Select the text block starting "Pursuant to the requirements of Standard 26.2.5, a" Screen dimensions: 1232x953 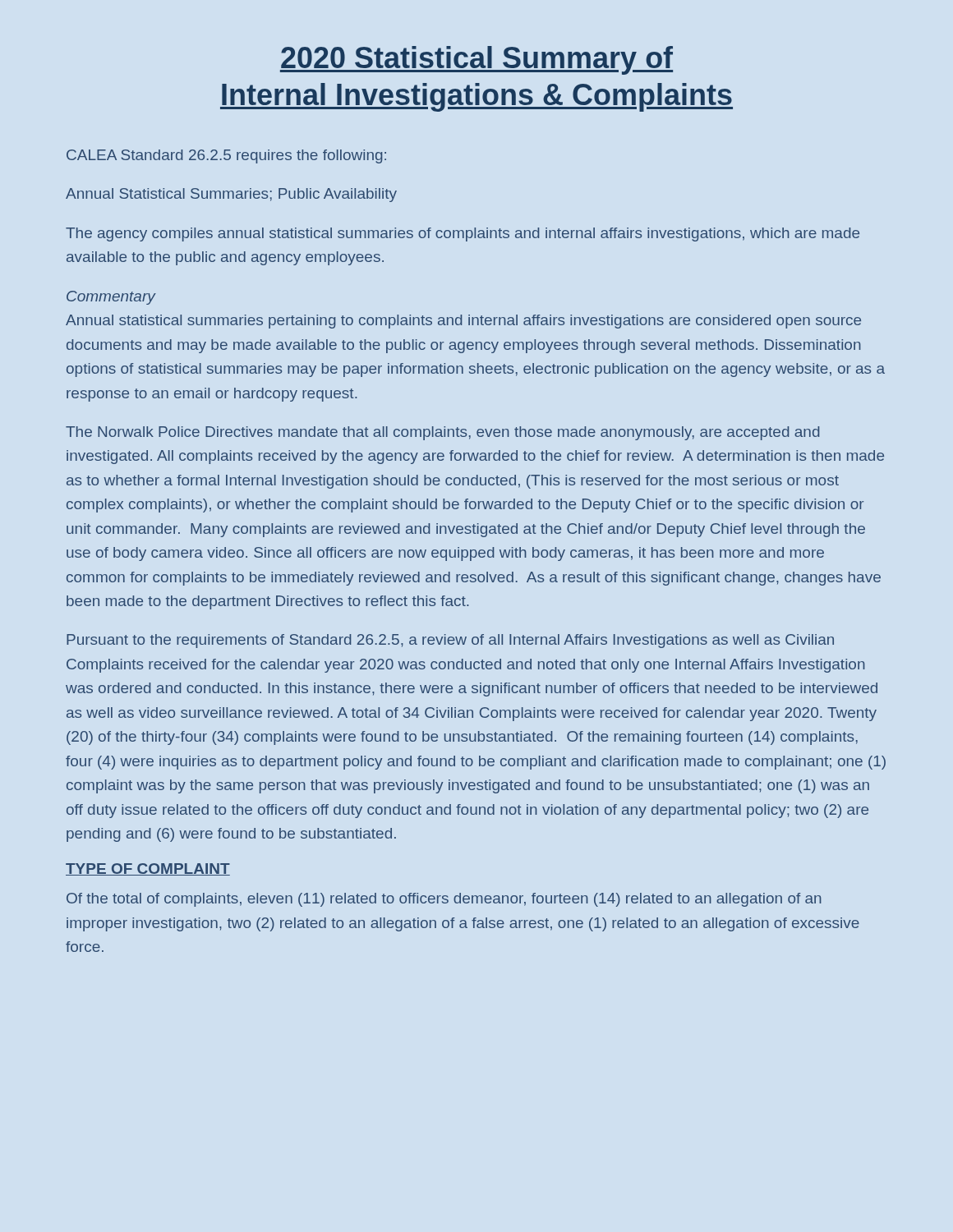(476, 736)
